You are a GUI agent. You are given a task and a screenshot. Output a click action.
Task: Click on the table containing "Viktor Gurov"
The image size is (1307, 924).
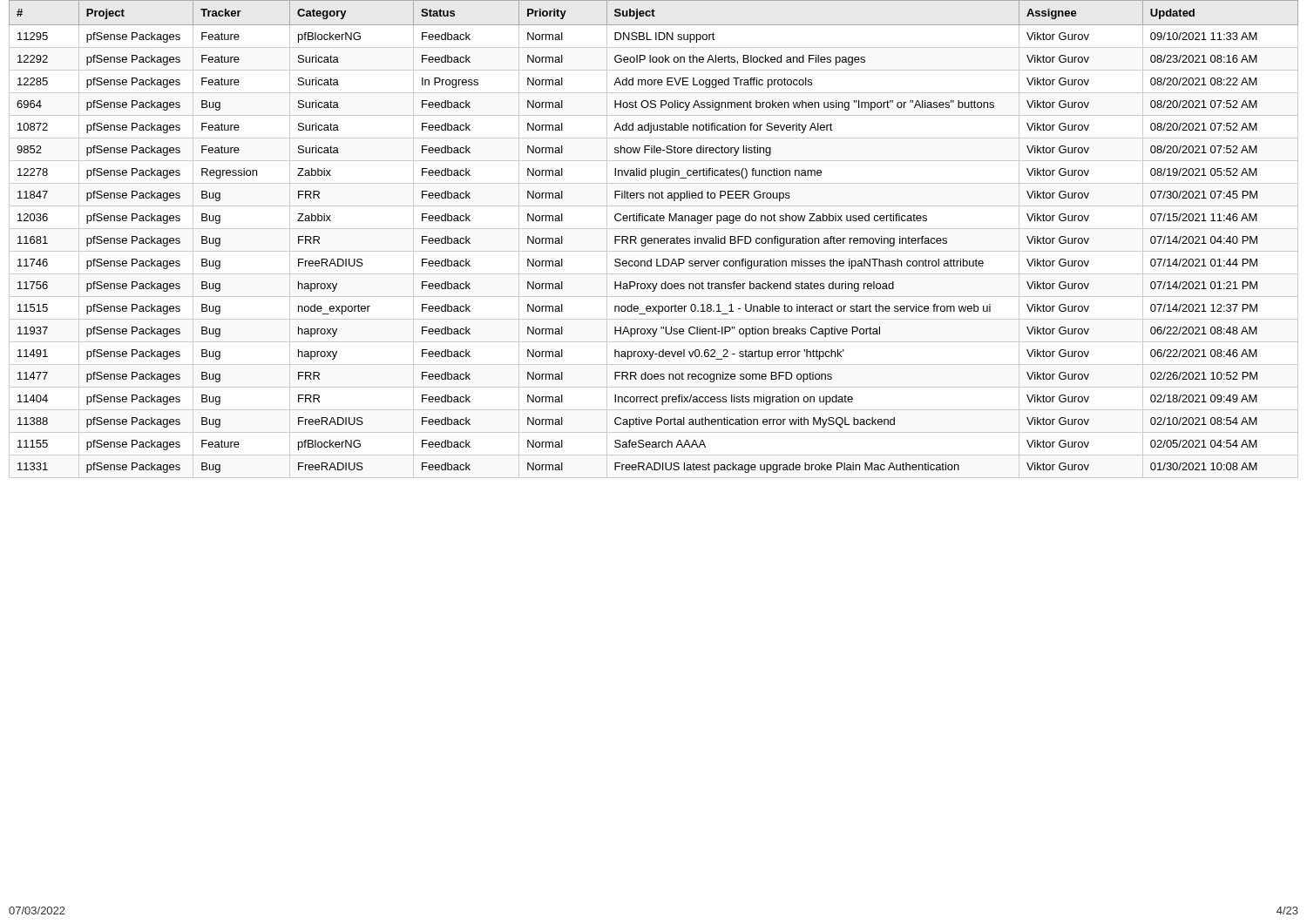(x=654, y=239)
